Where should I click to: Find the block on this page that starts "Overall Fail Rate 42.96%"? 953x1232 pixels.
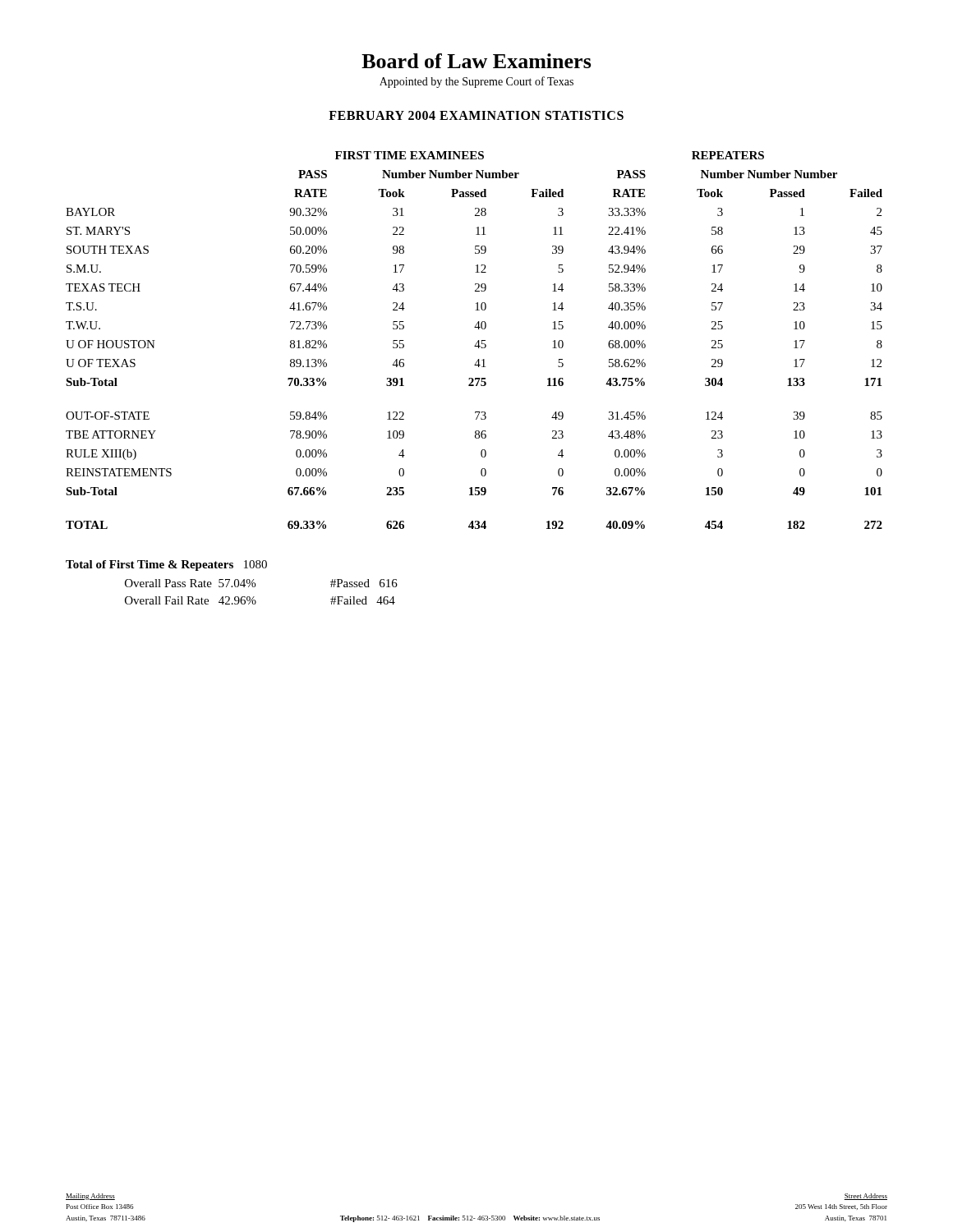coord(230,600)
